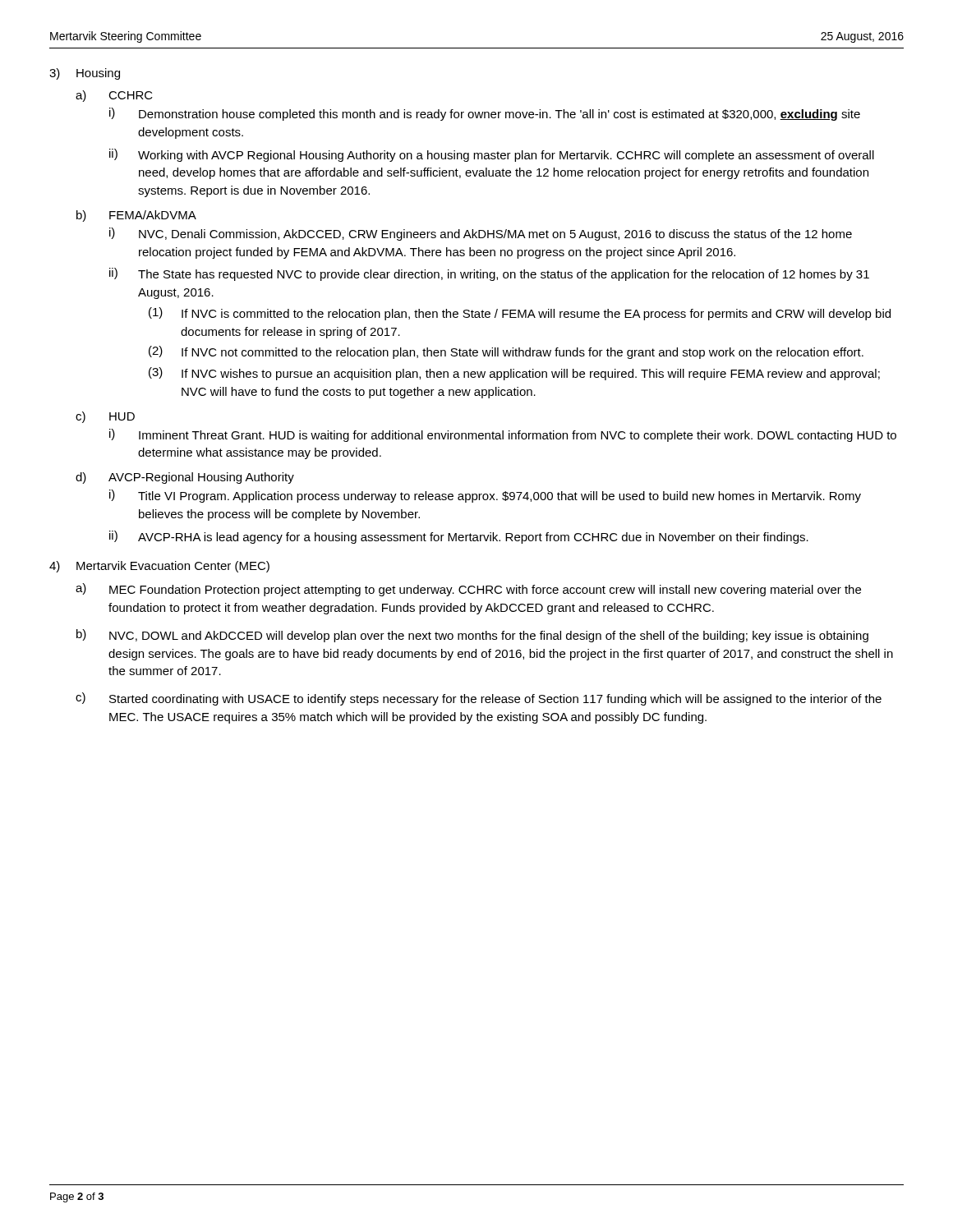Image resolution: width=953 pixels, height=1232 pixels.
Task: Click on the text block starting "a) MEC Foundation Protection project attempting to get"
Action: (x=490, y=599)
